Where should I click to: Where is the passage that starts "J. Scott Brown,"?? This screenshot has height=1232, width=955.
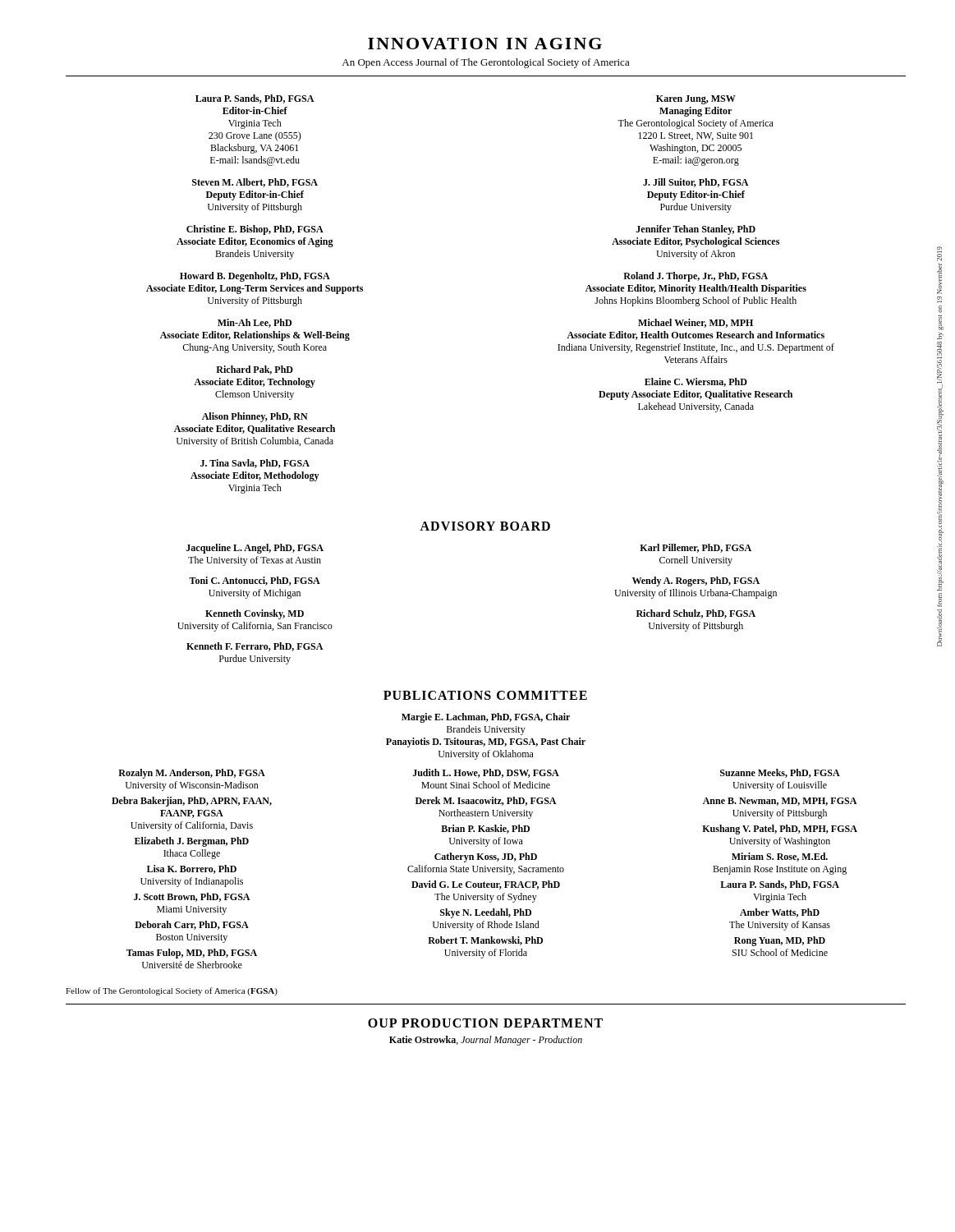point(192,903)
